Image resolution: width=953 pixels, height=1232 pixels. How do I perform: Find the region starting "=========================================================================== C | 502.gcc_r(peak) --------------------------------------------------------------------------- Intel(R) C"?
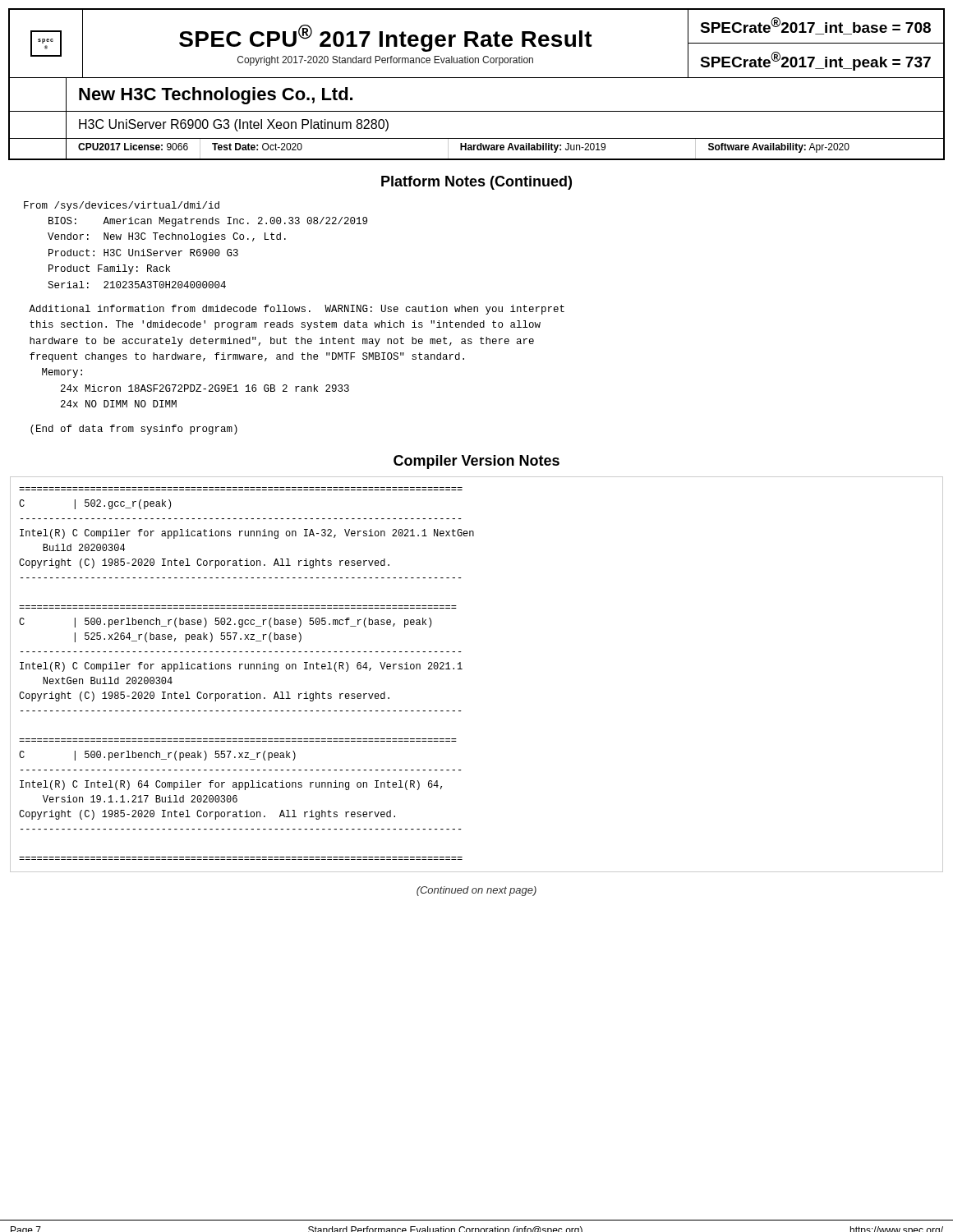point(476,674)
